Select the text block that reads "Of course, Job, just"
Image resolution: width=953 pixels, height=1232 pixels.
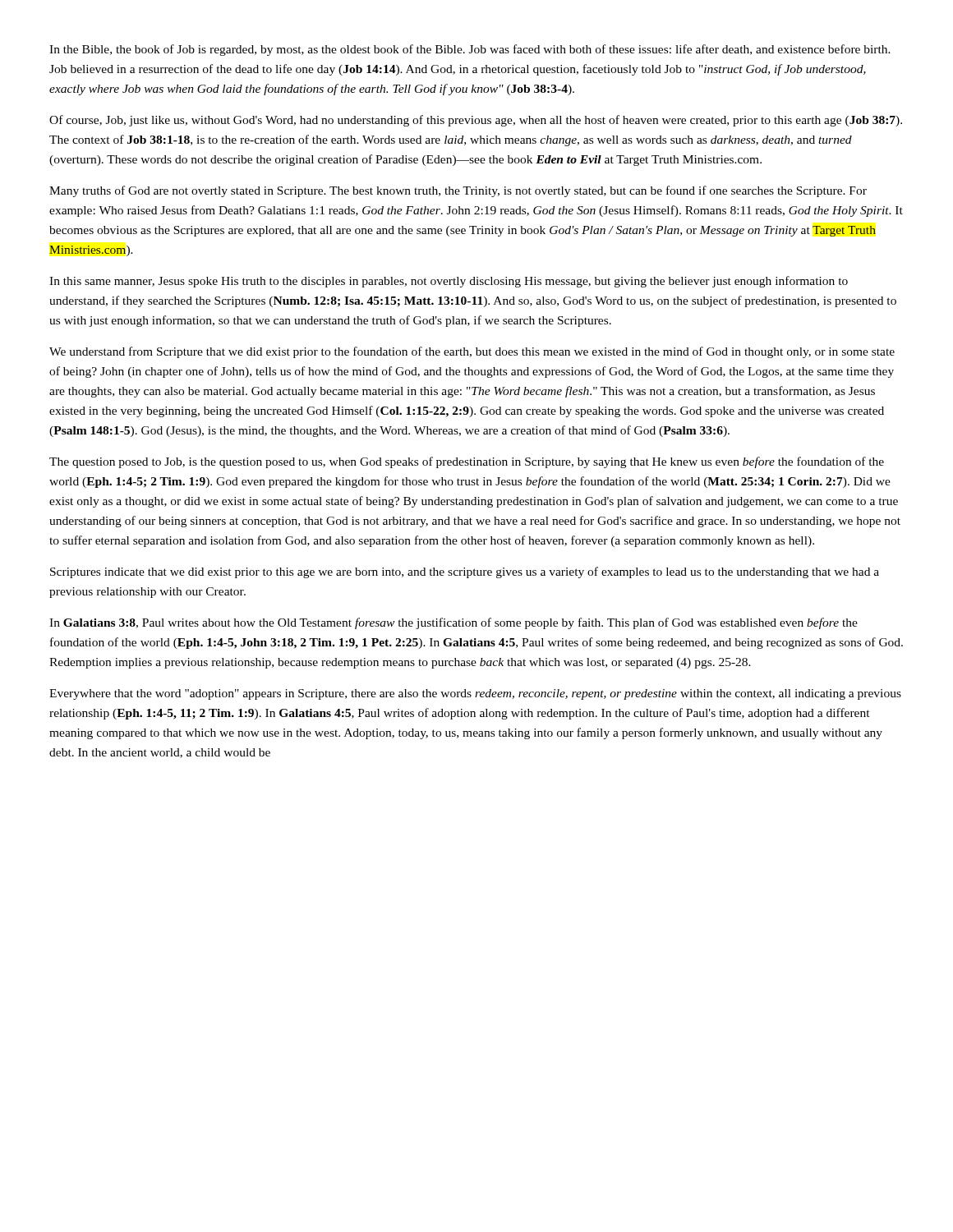476,139
